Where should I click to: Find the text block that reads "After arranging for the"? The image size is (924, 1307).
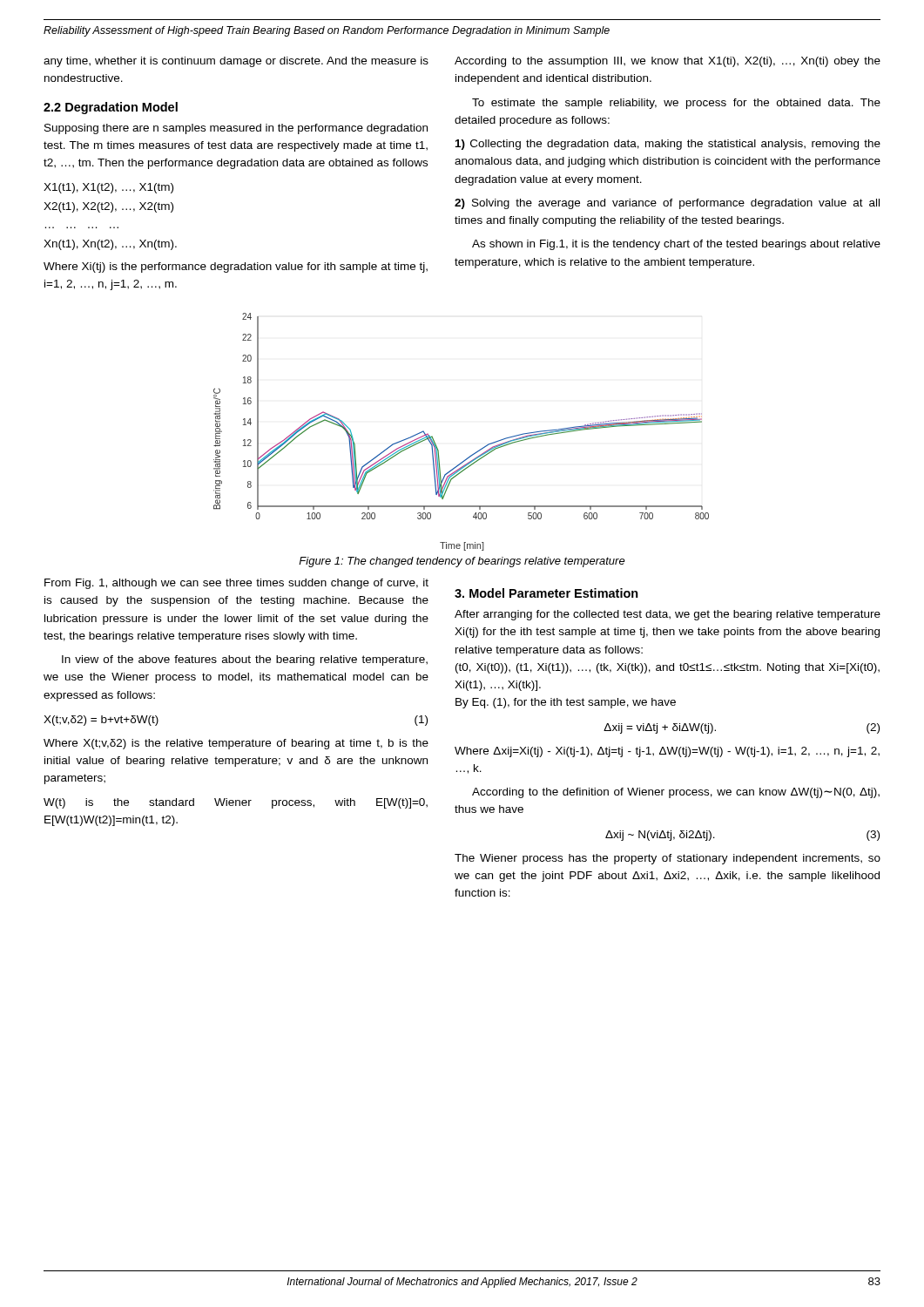click(668, 659)
